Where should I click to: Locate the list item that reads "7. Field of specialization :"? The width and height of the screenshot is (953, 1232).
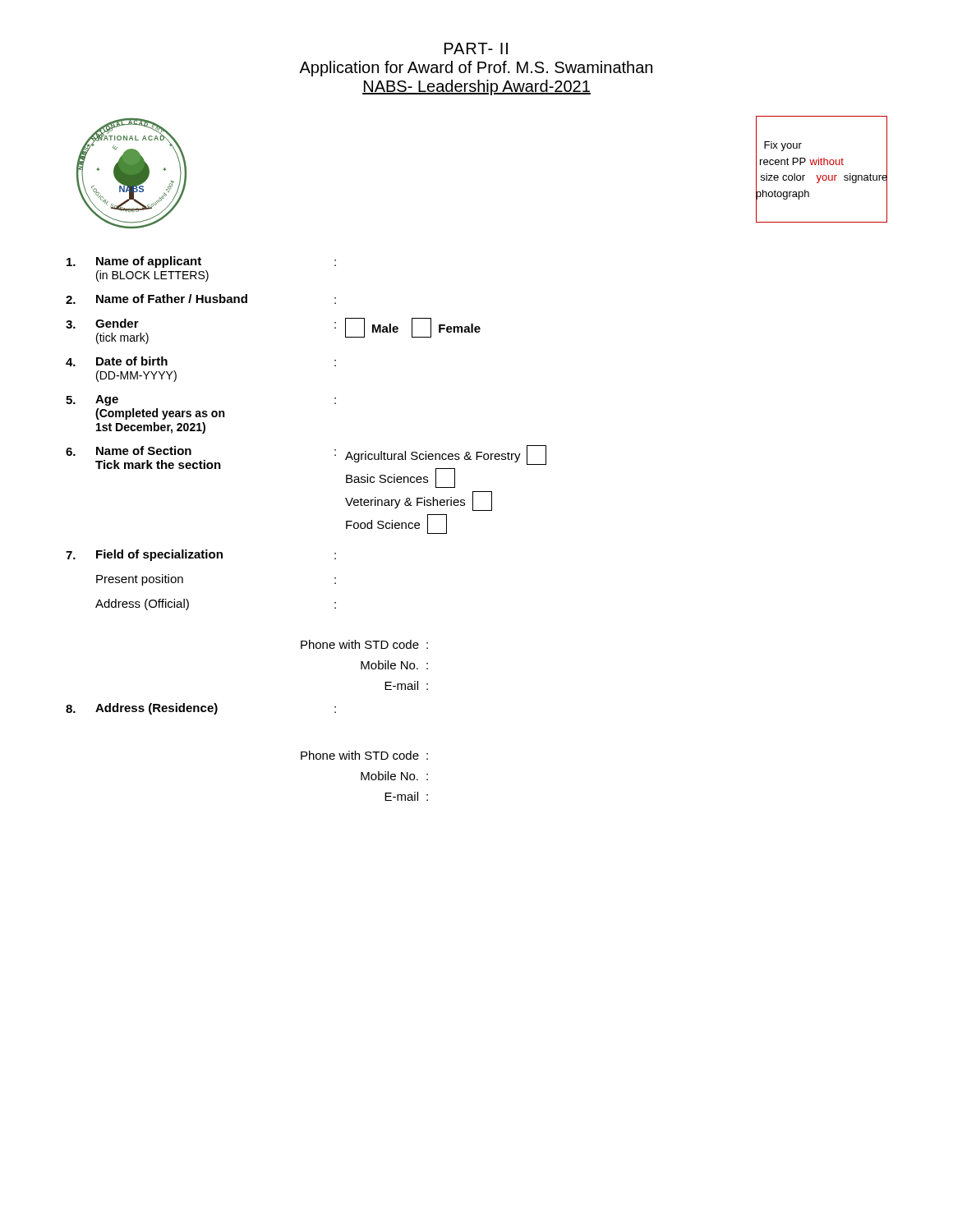pos(205,554)
